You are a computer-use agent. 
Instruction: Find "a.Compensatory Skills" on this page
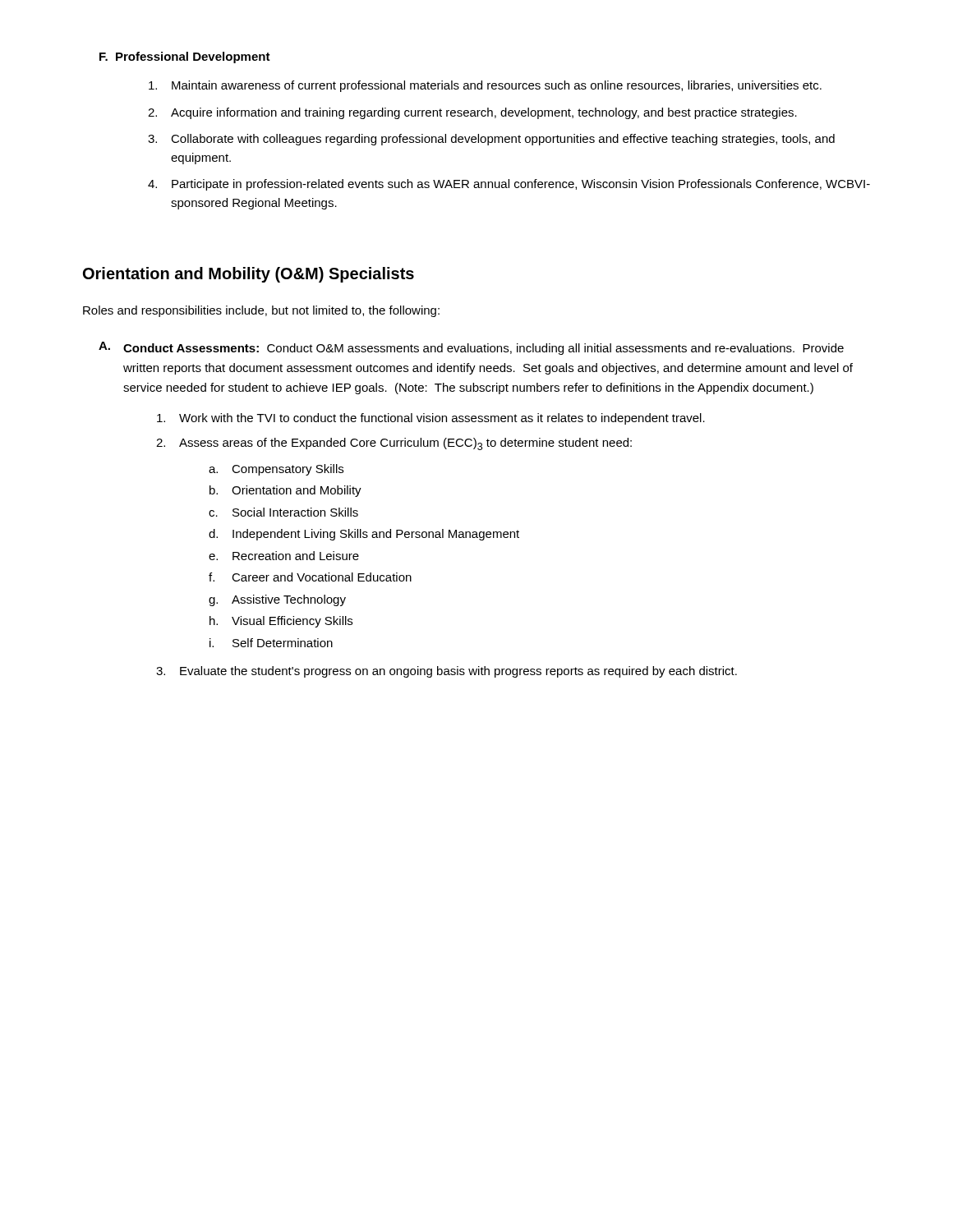click(276, 469)
